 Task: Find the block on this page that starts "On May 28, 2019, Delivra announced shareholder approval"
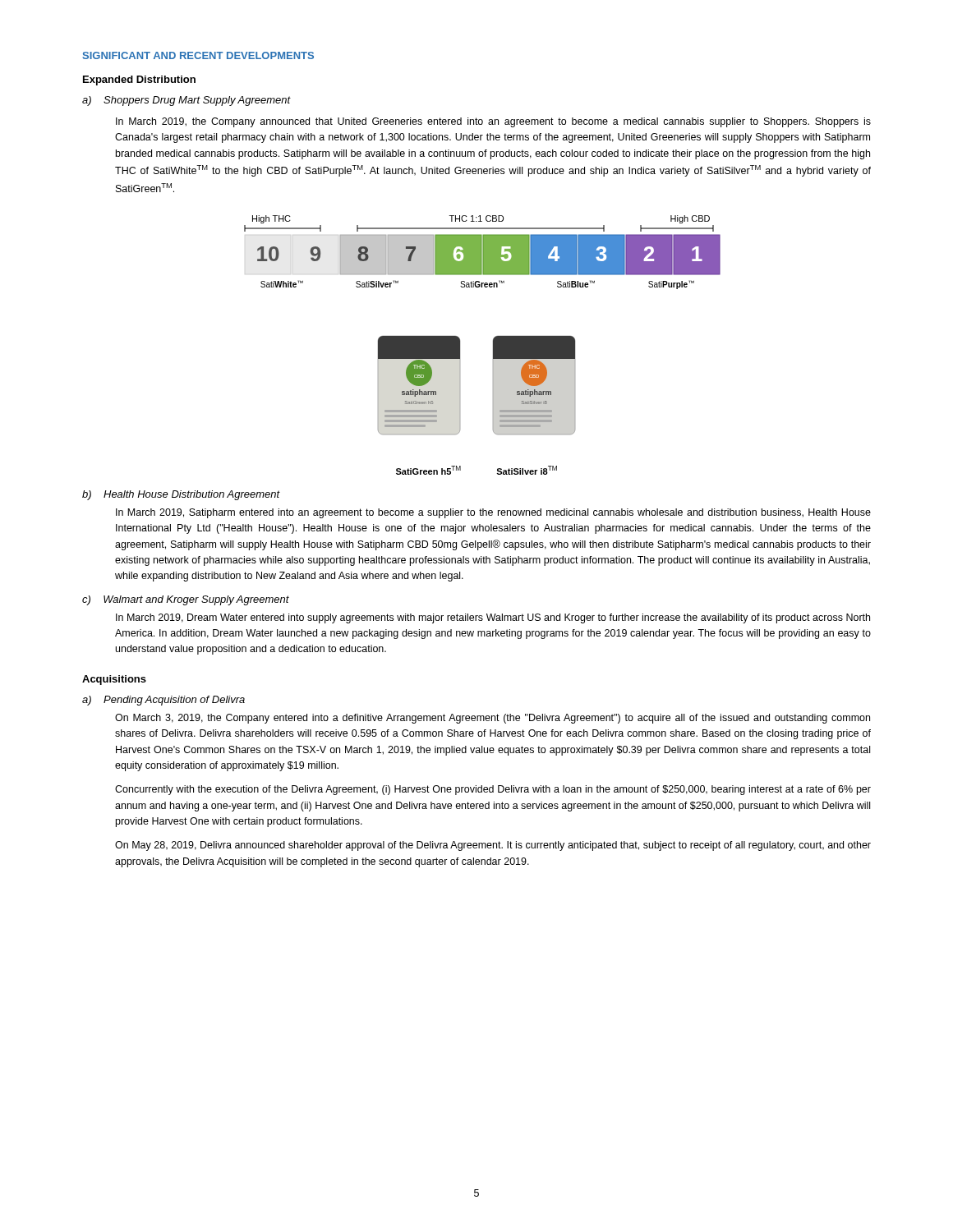click(493, 853)
